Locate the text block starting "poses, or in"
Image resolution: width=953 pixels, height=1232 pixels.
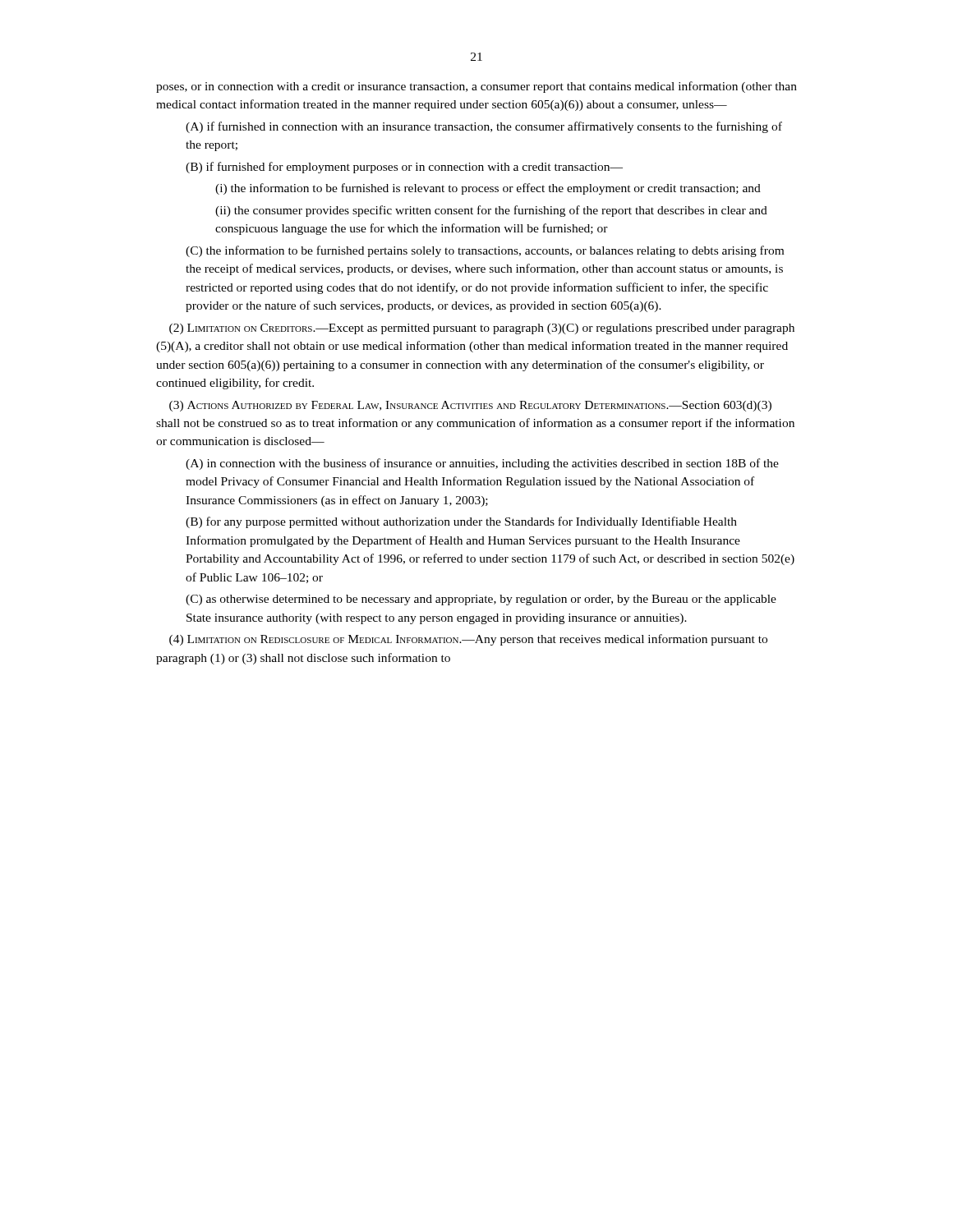pos(476,96)
